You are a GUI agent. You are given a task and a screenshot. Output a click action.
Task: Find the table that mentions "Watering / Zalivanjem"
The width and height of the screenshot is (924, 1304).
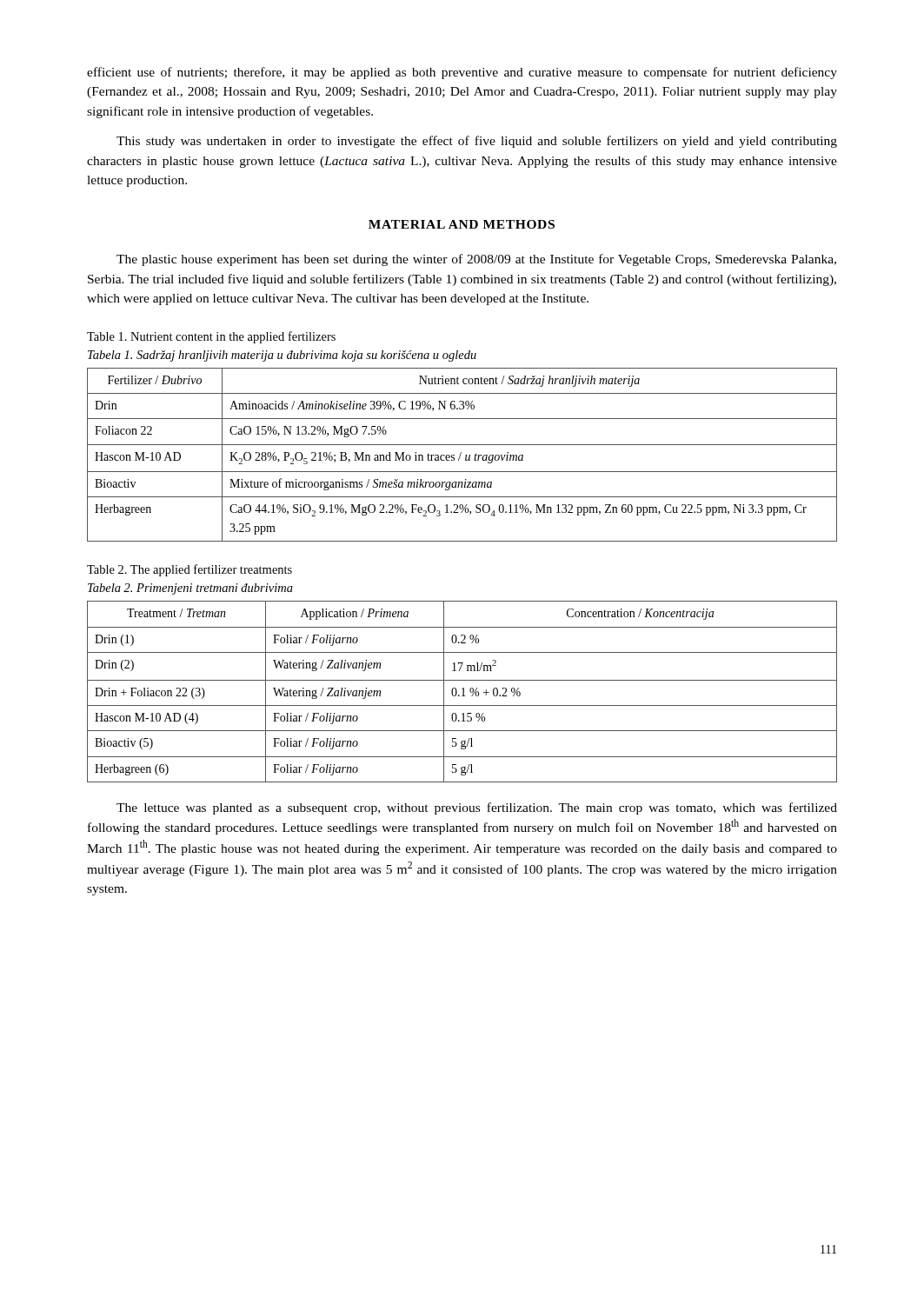click(x=462, y=692)
